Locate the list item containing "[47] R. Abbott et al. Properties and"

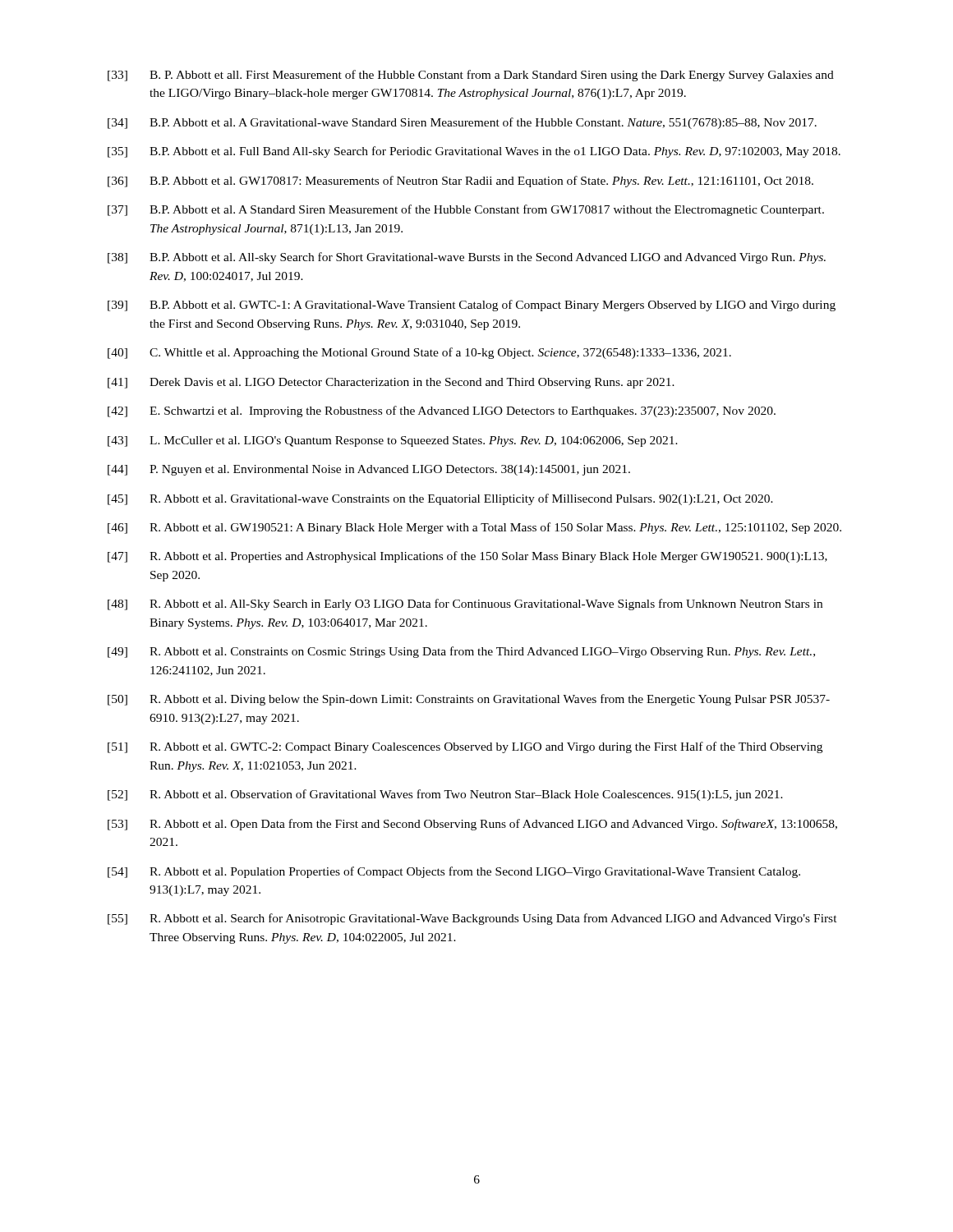(x=476, y=566)
